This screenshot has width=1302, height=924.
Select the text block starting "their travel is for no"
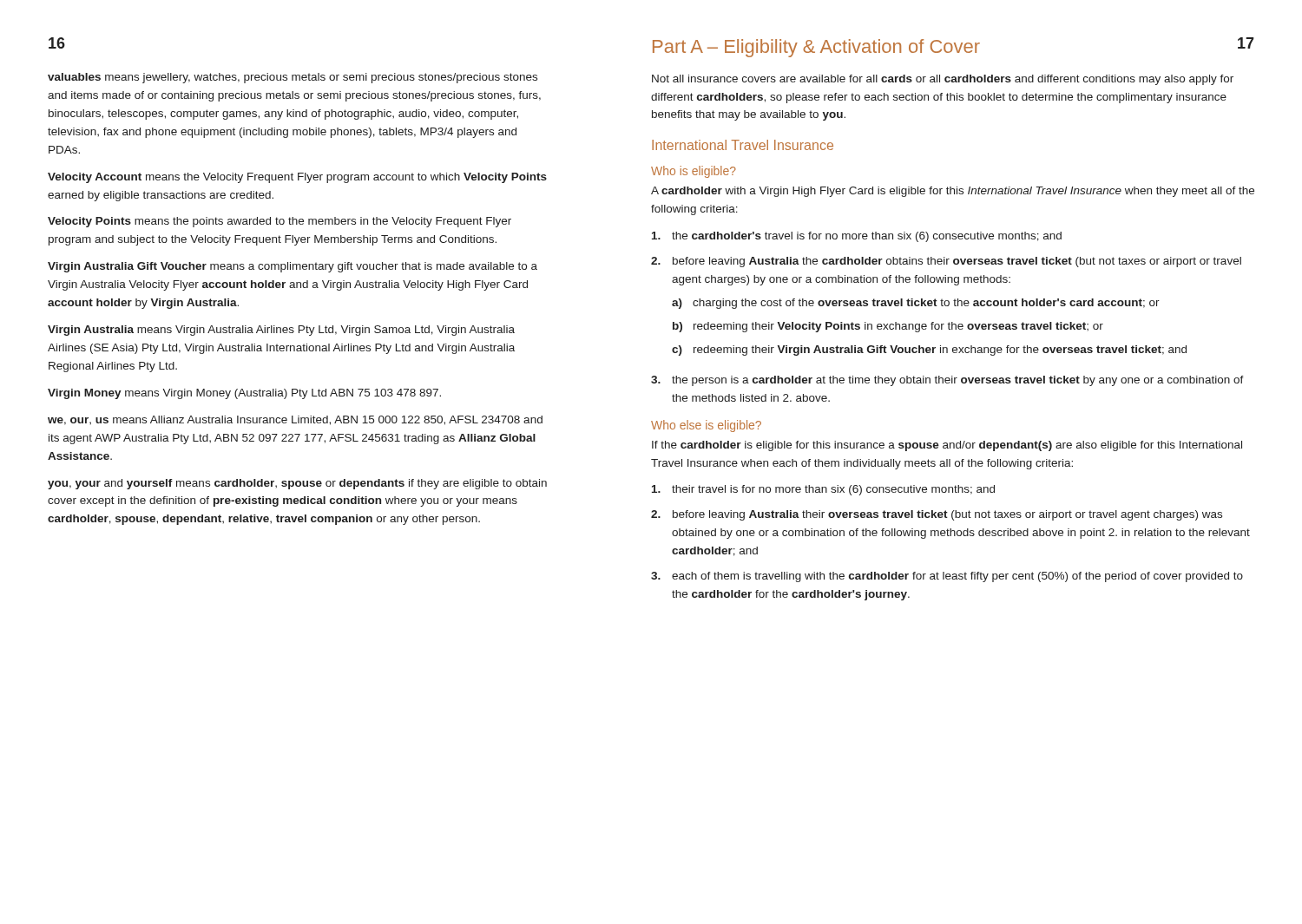[823, 490]
